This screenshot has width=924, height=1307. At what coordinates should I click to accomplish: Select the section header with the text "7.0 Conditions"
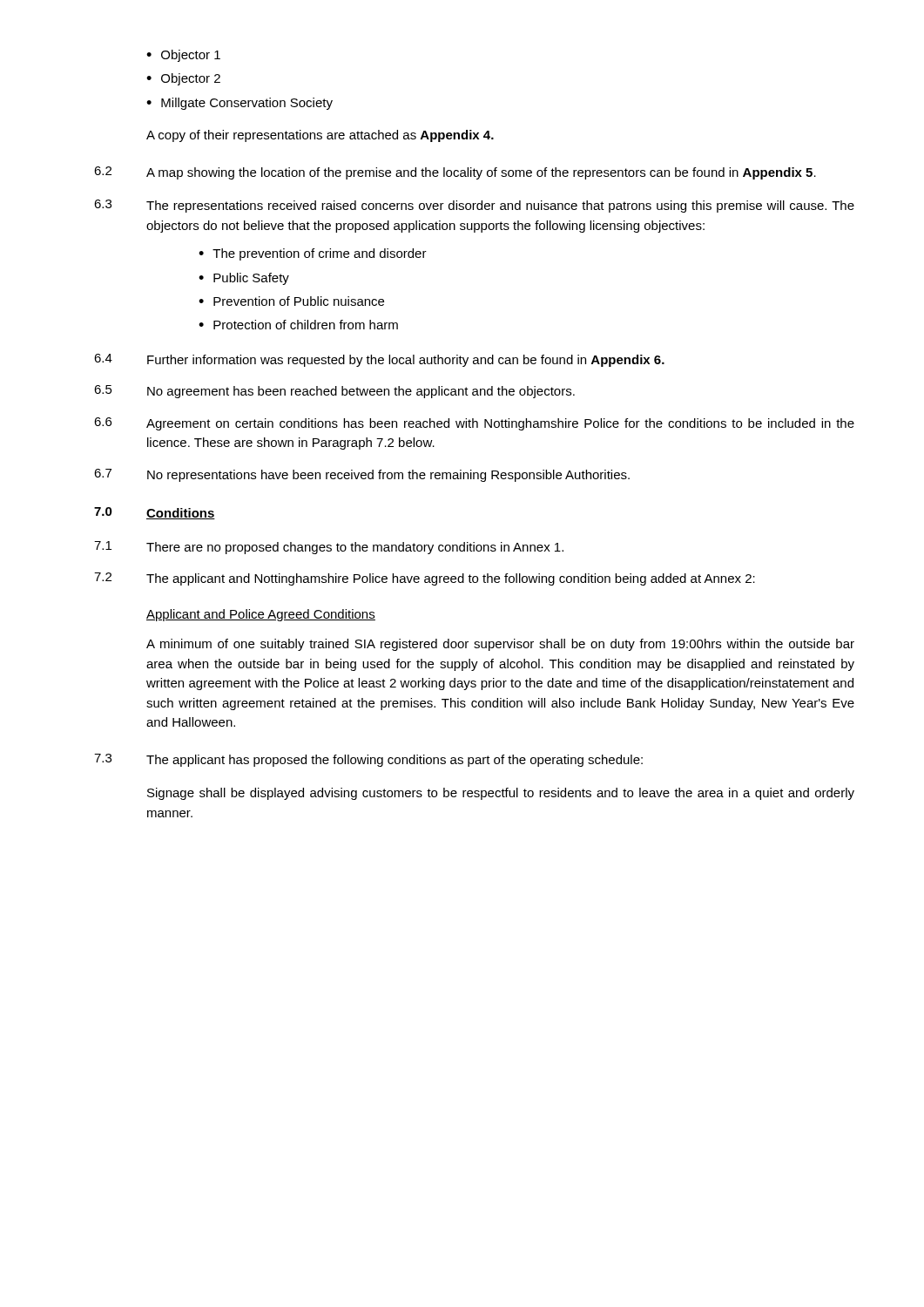[155, 513]
